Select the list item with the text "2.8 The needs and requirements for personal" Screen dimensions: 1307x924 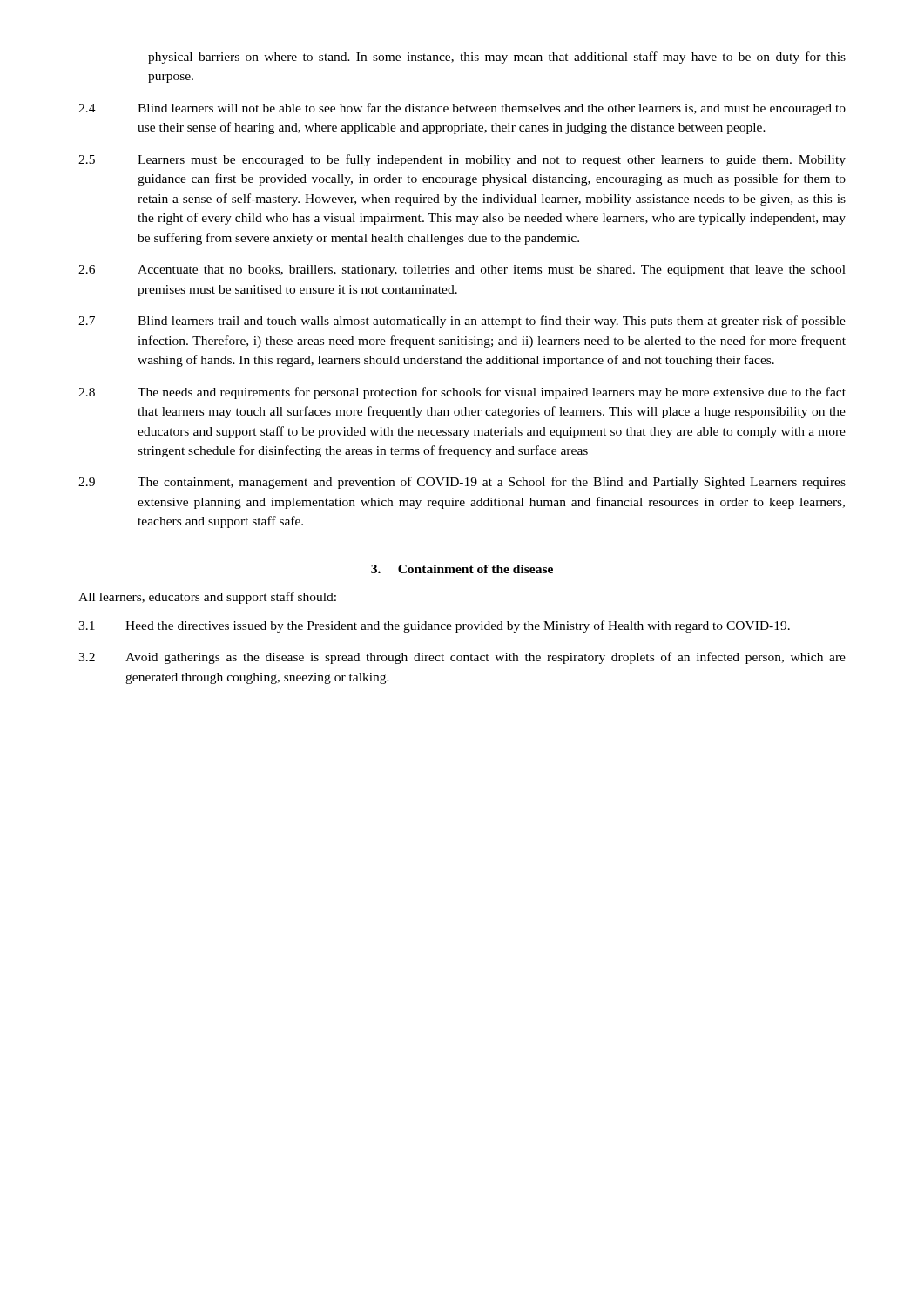(x=462, y=421)
